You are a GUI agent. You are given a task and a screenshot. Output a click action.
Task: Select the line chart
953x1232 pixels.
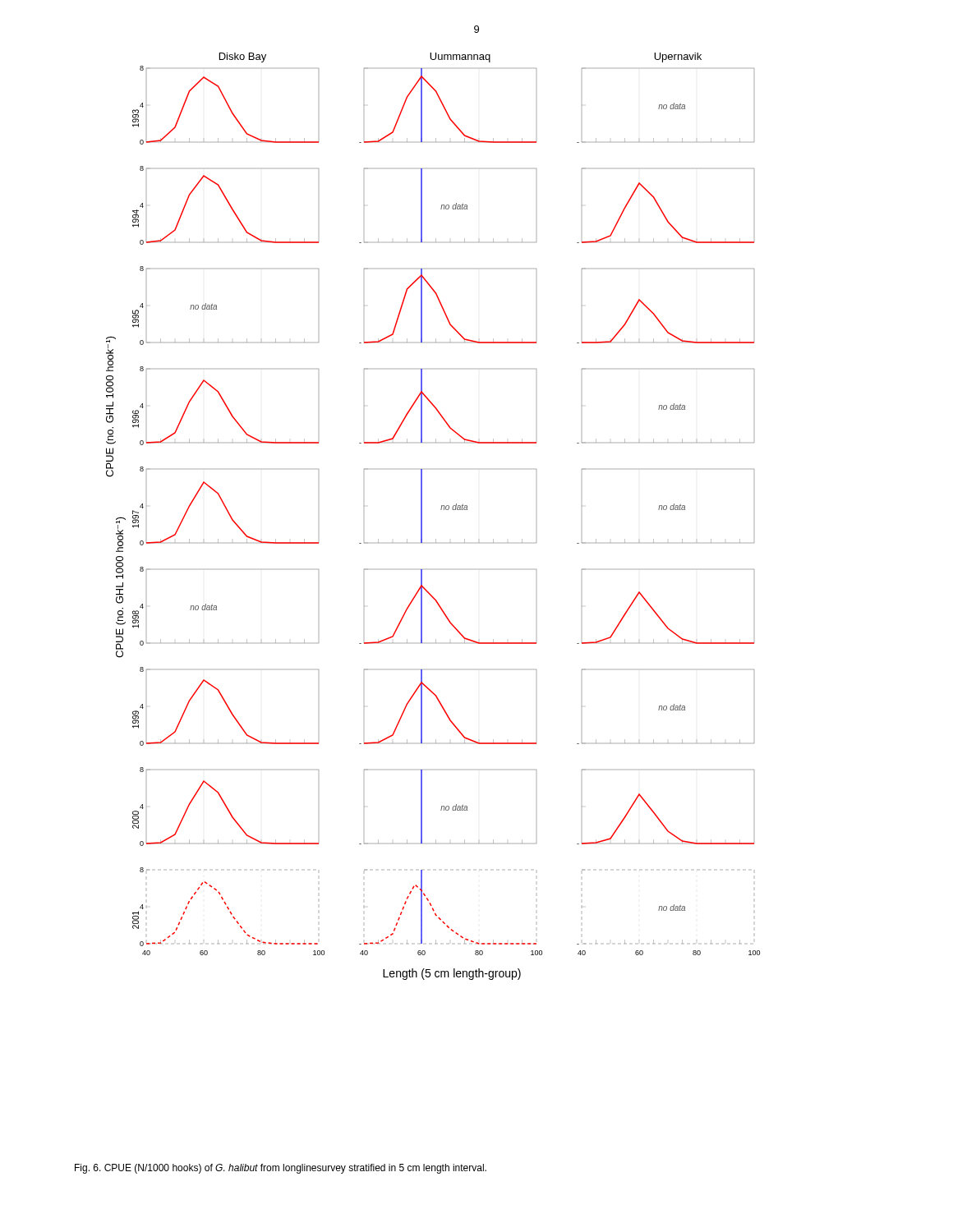[x=468, y=587]
